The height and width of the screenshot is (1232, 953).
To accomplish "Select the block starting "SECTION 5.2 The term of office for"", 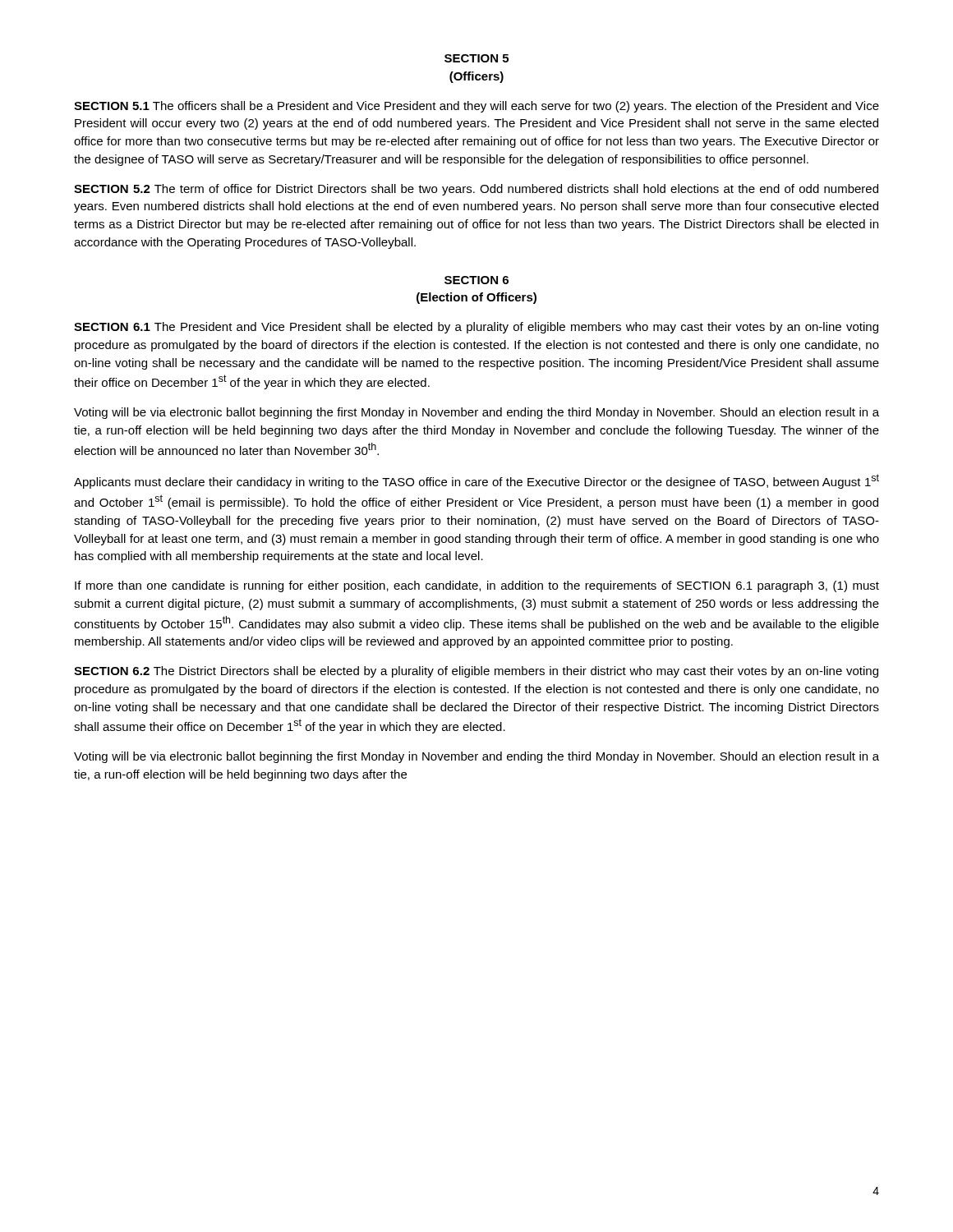I will point(476,215).
